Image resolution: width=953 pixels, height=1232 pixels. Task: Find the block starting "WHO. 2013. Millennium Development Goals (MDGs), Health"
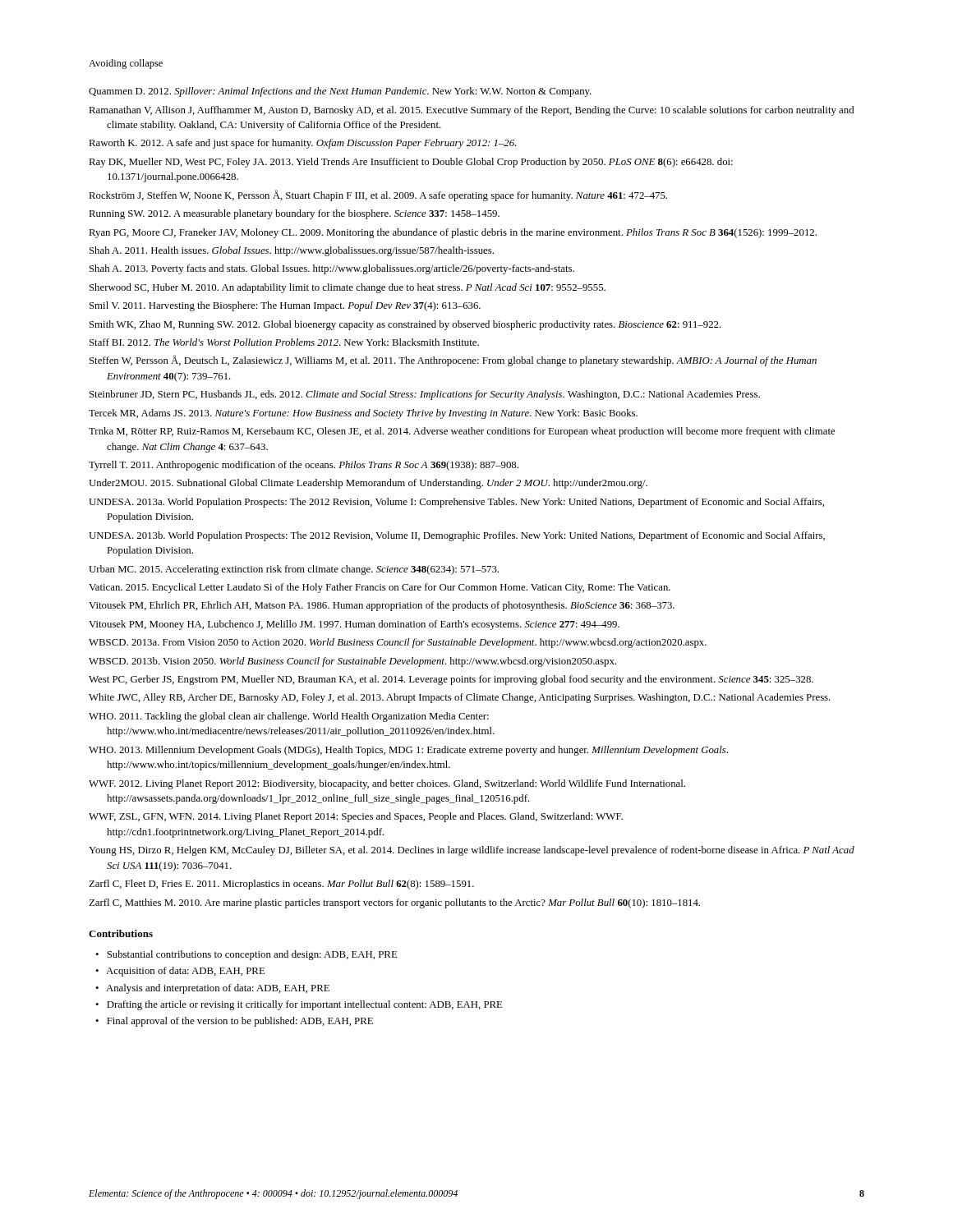point(409,757)
